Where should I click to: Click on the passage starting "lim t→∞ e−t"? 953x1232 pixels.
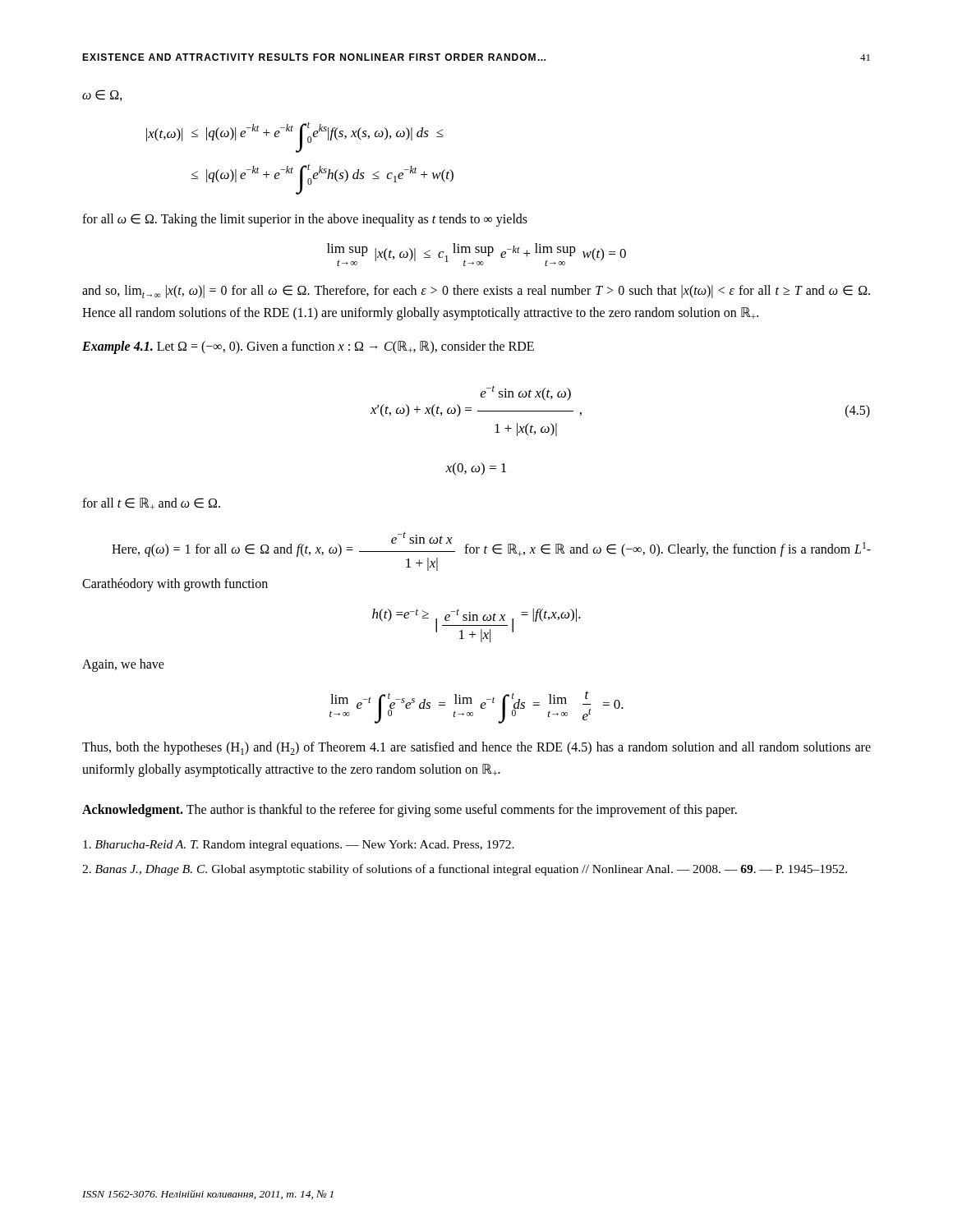tap(476, 706)
